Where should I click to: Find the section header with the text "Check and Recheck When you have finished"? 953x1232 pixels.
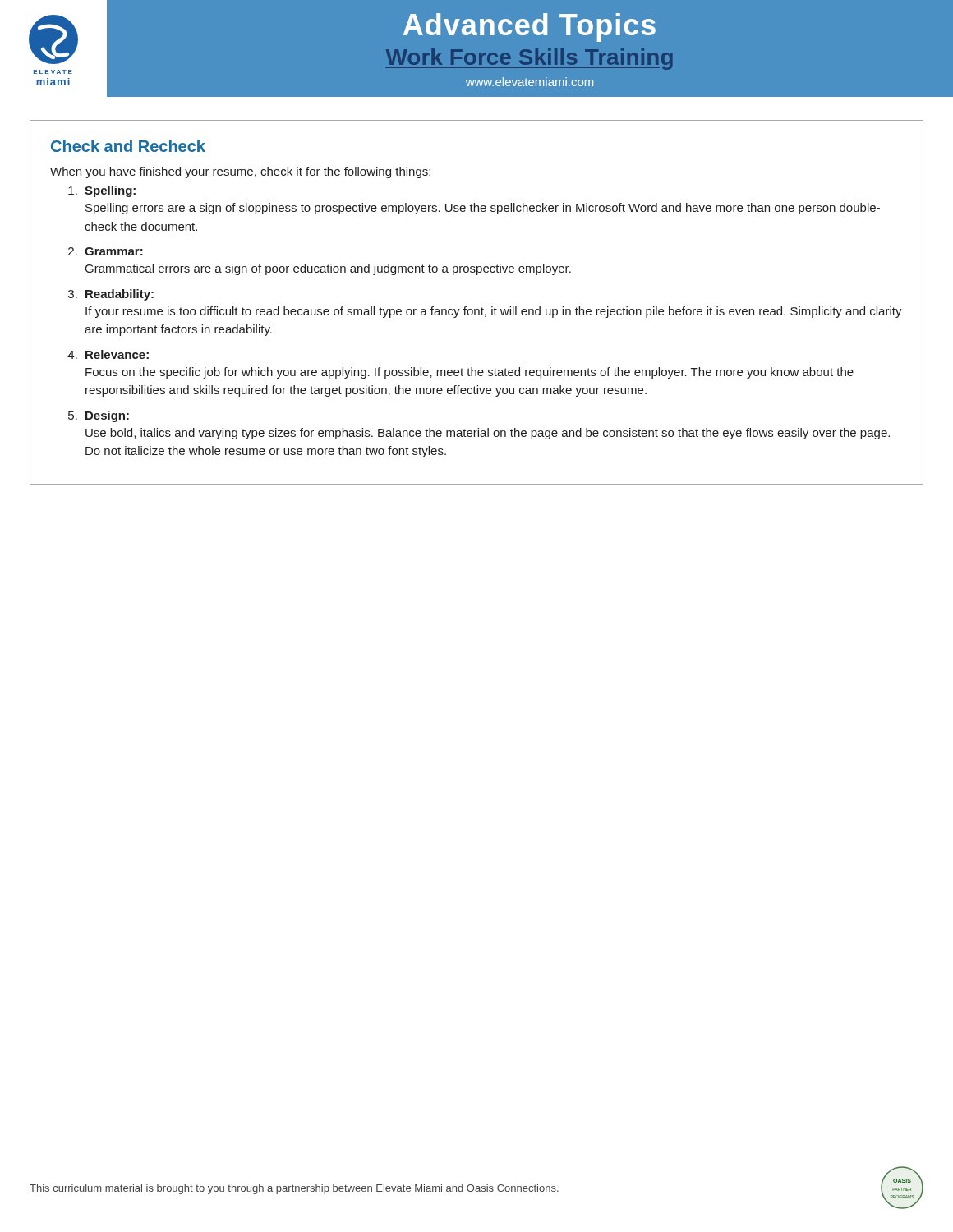476,299
